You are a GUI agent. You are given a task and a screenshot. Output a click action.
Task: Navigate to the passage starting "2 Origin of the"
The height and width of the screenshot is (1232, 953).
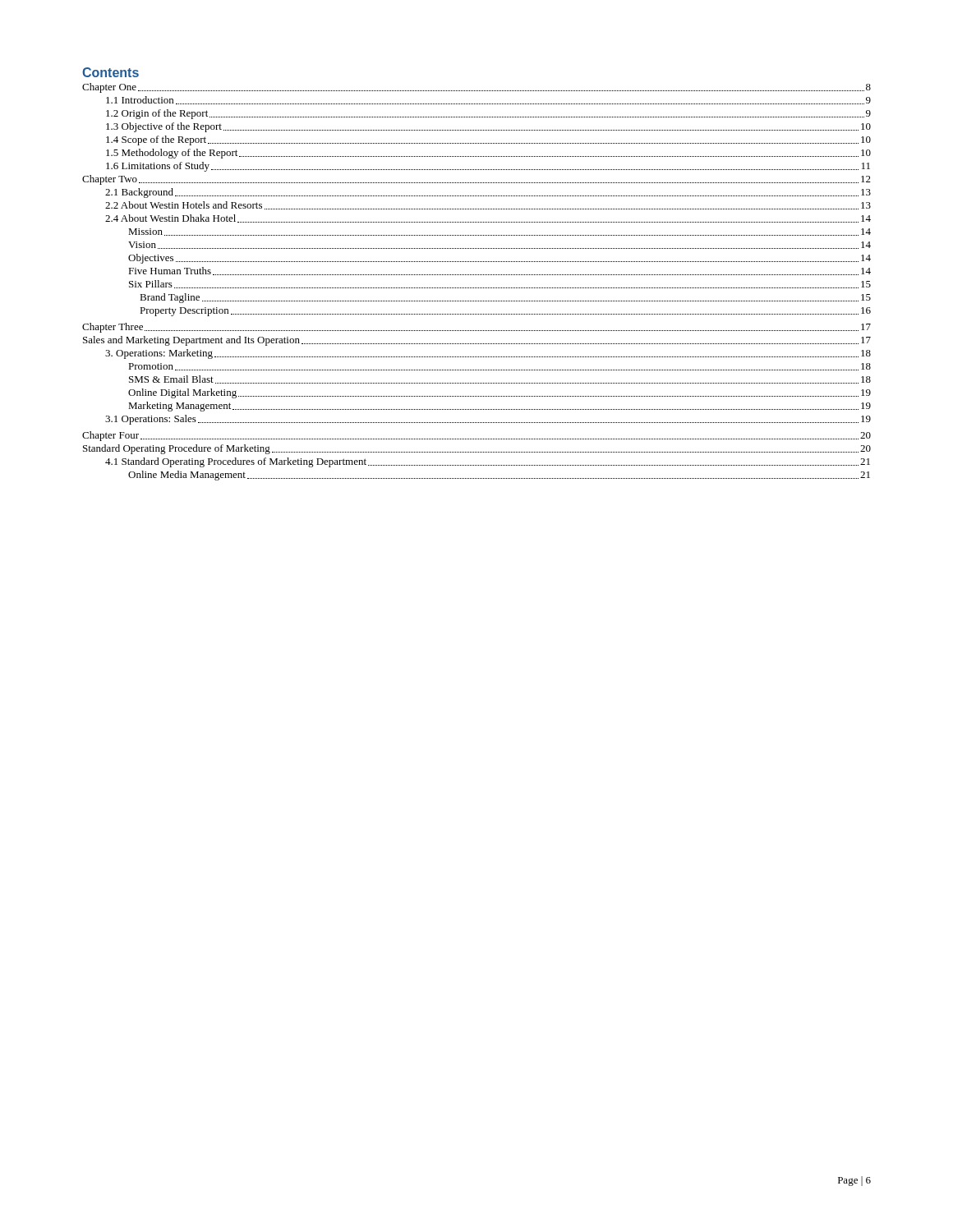point(488,113)
